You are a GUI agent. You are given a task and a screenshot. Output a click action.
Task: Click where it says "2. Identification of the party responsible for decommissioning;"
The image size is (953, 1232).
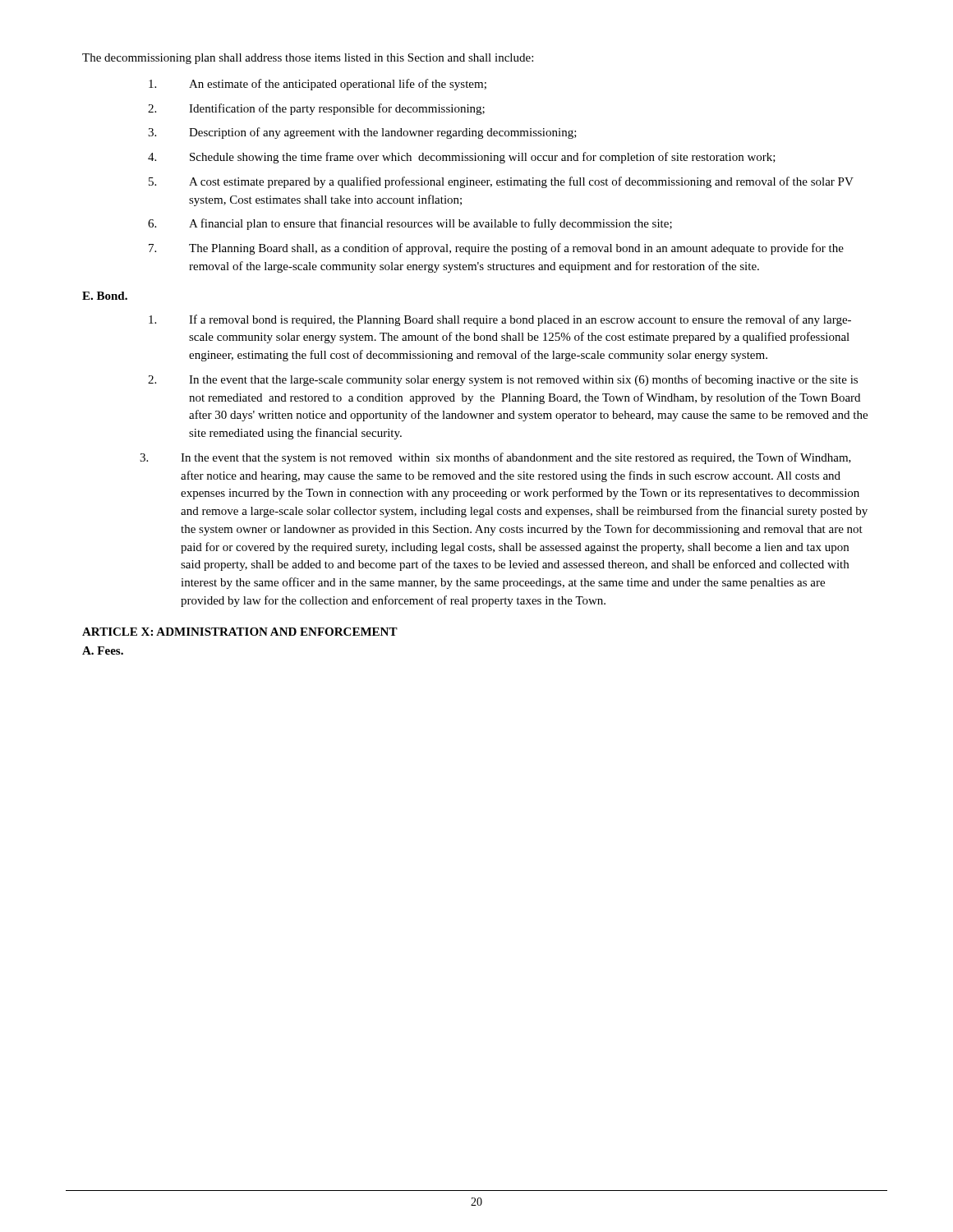(x=316, y=109)
